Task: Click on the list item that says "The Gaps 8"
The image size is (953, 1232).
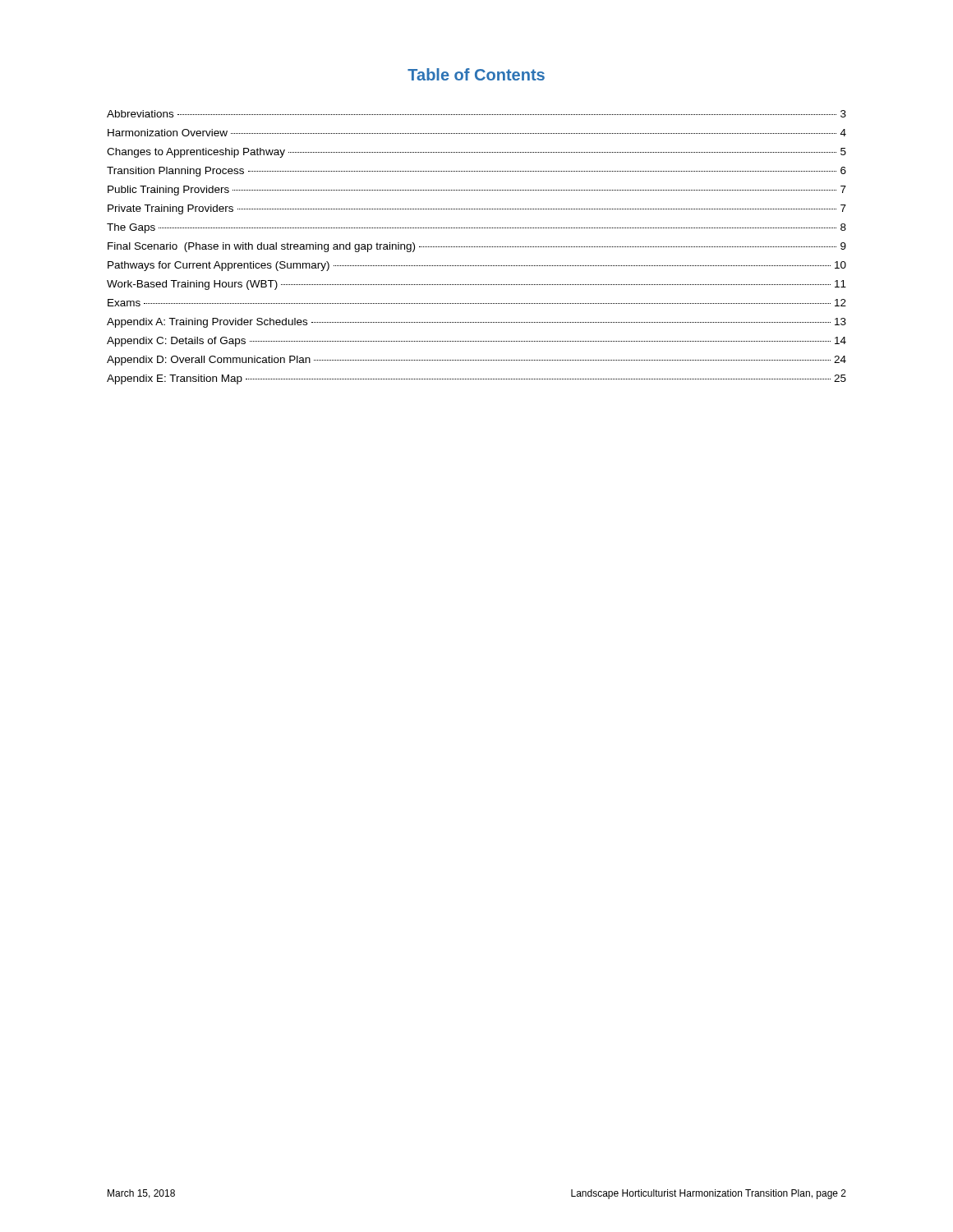Action: pyautogui.click(x=476, y=227)
